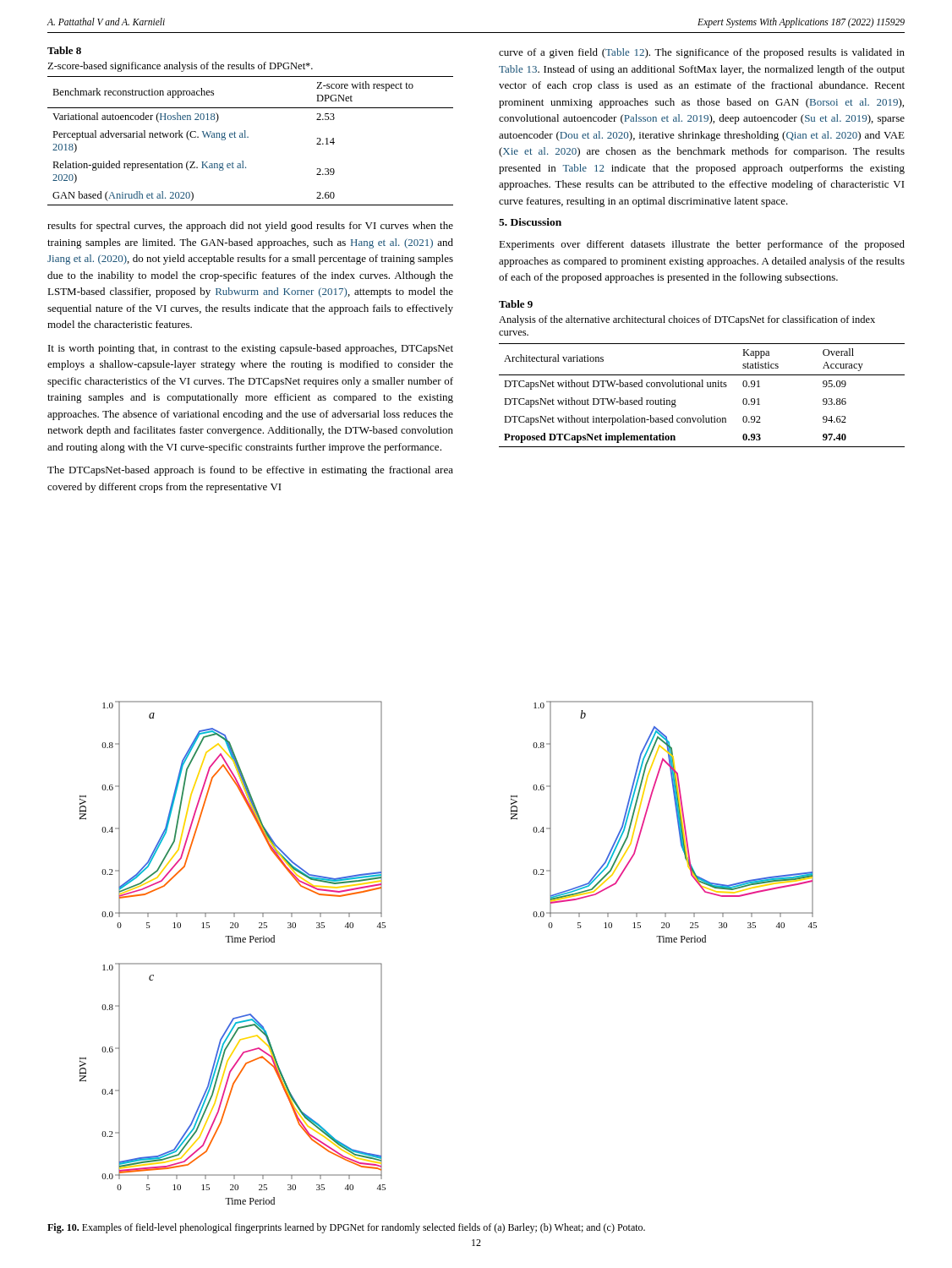Screen dimensions: 1268x952
Task: Point to the text starting "It is worth pointing that, in contrast to"
Action: point(250,397)
